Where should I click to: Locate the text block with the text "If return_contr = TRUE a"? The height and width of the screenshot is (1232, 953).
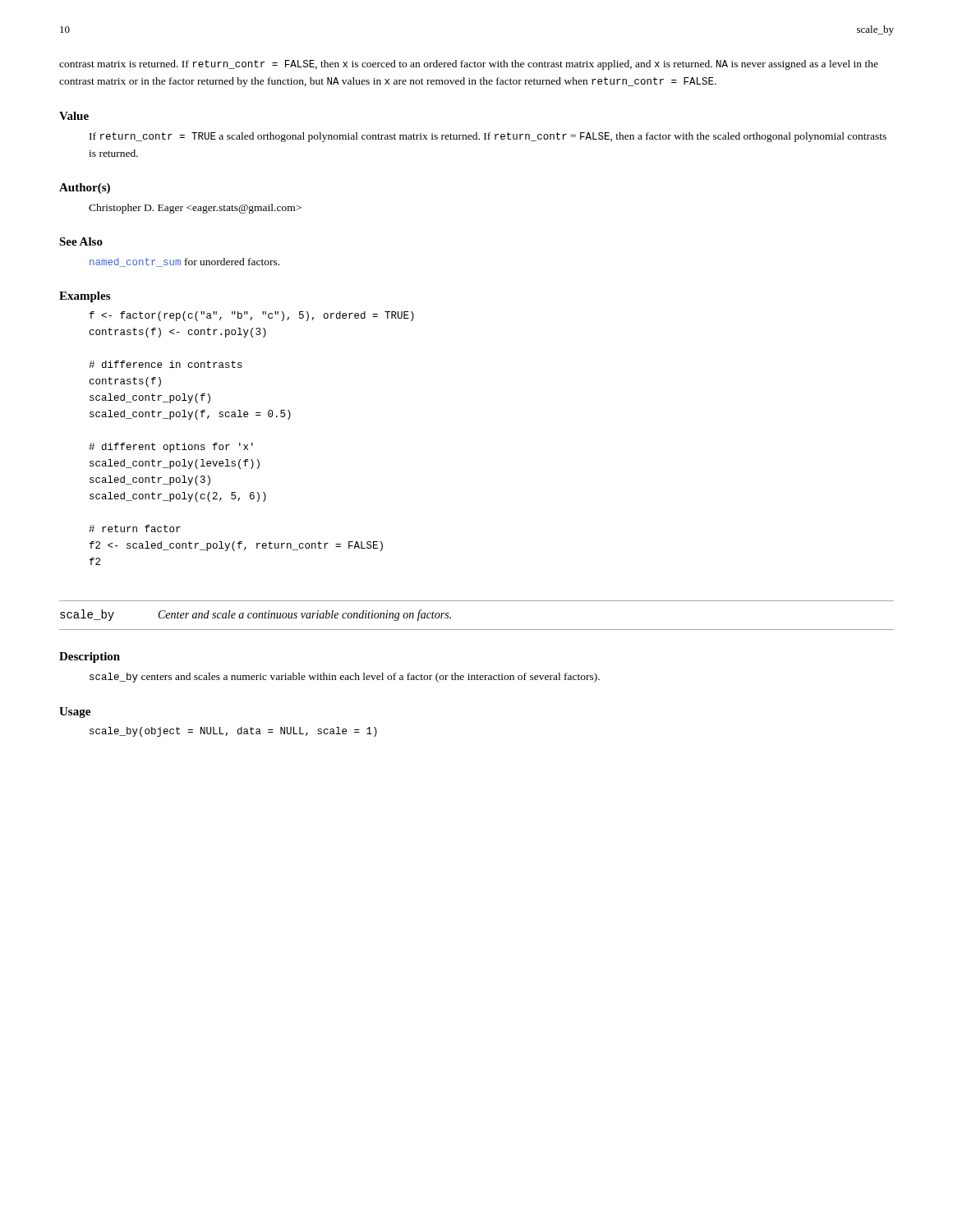click(488, 145)
